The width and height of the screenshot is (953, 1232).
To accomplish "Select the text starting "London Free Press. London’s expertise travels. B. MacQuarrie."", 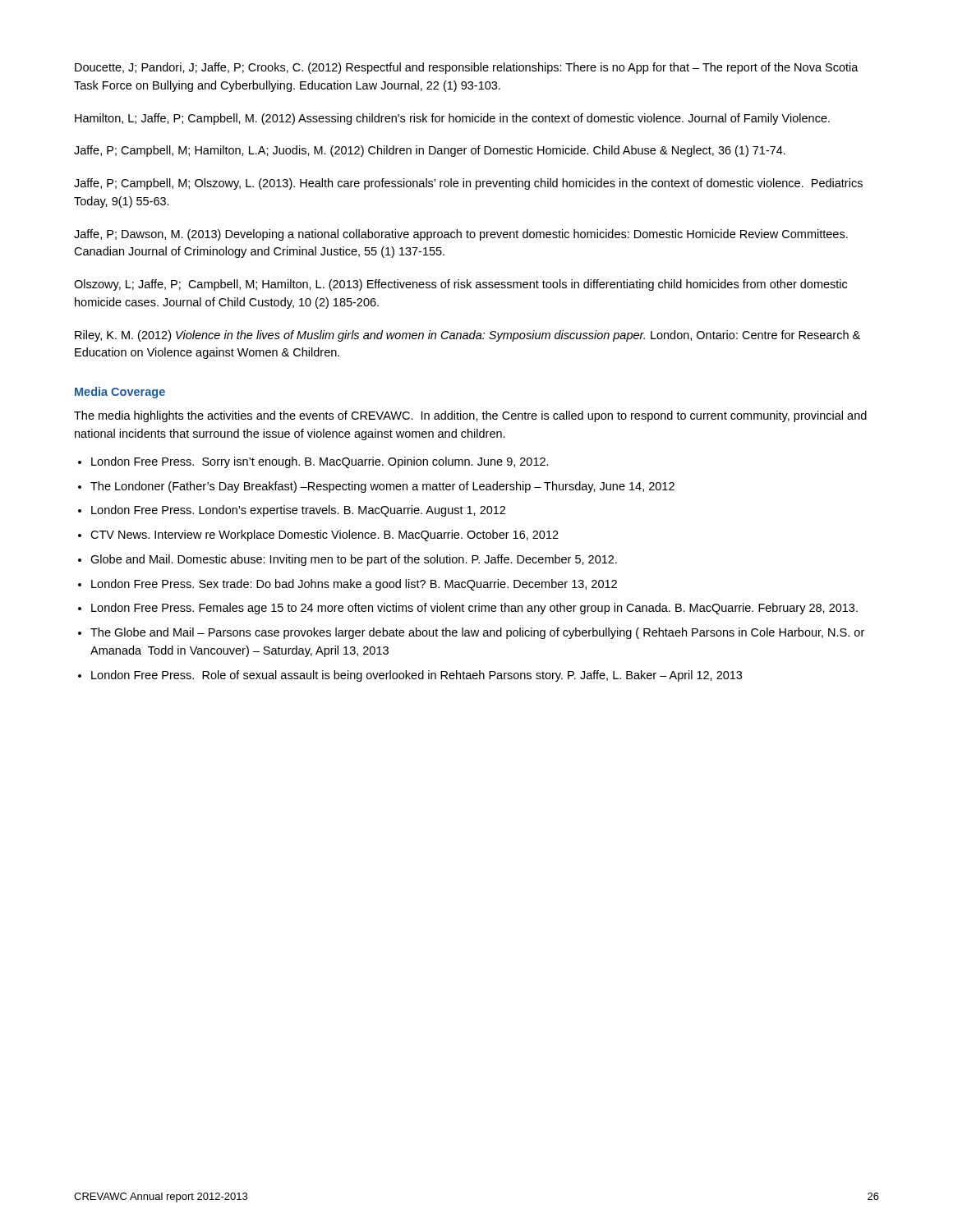I will pos(298,510).
